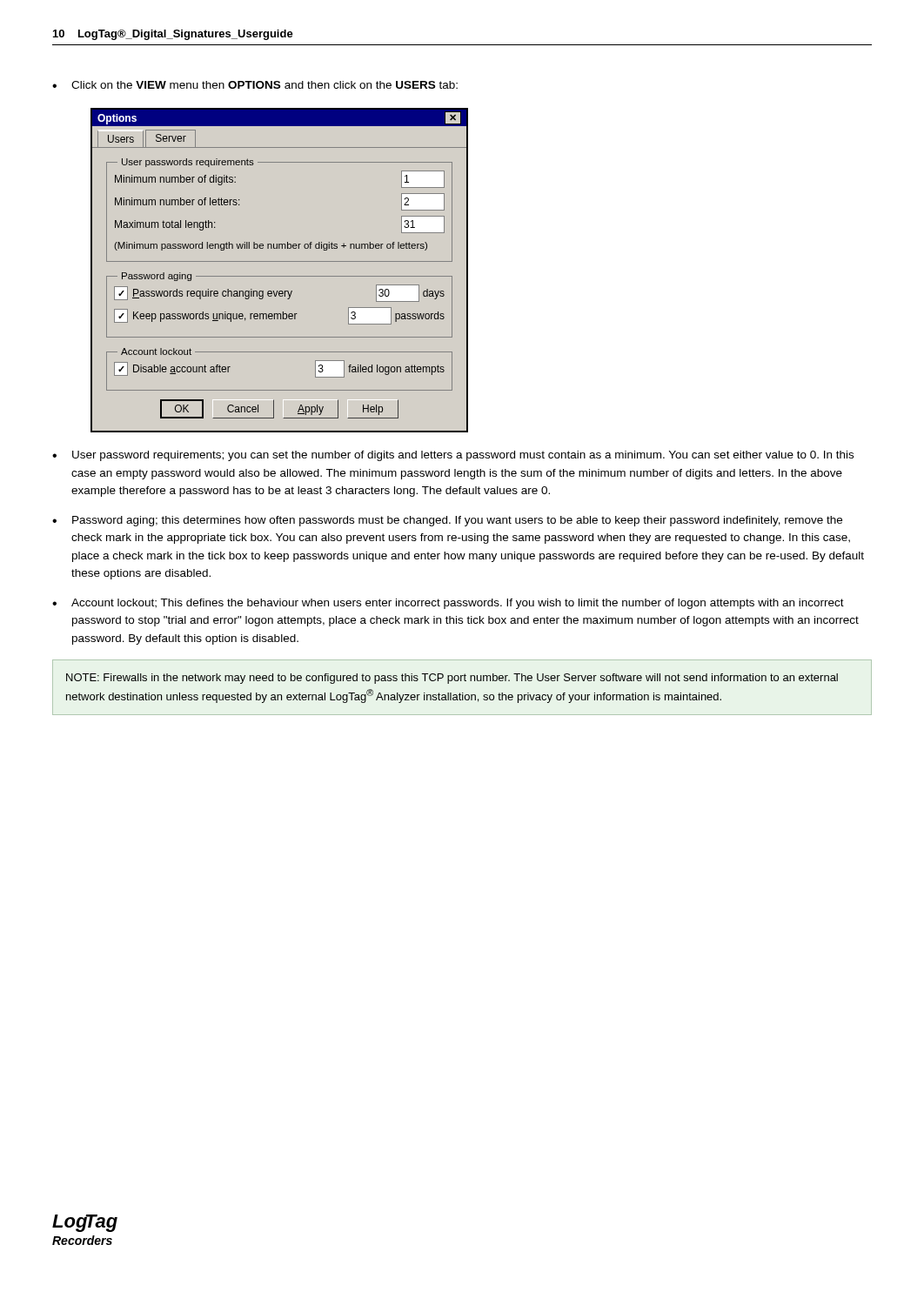Select the text block starting "• Click on the VIEW menu then OPTIONS"
Screen dimensions: 1305x924
click(255, 86)
